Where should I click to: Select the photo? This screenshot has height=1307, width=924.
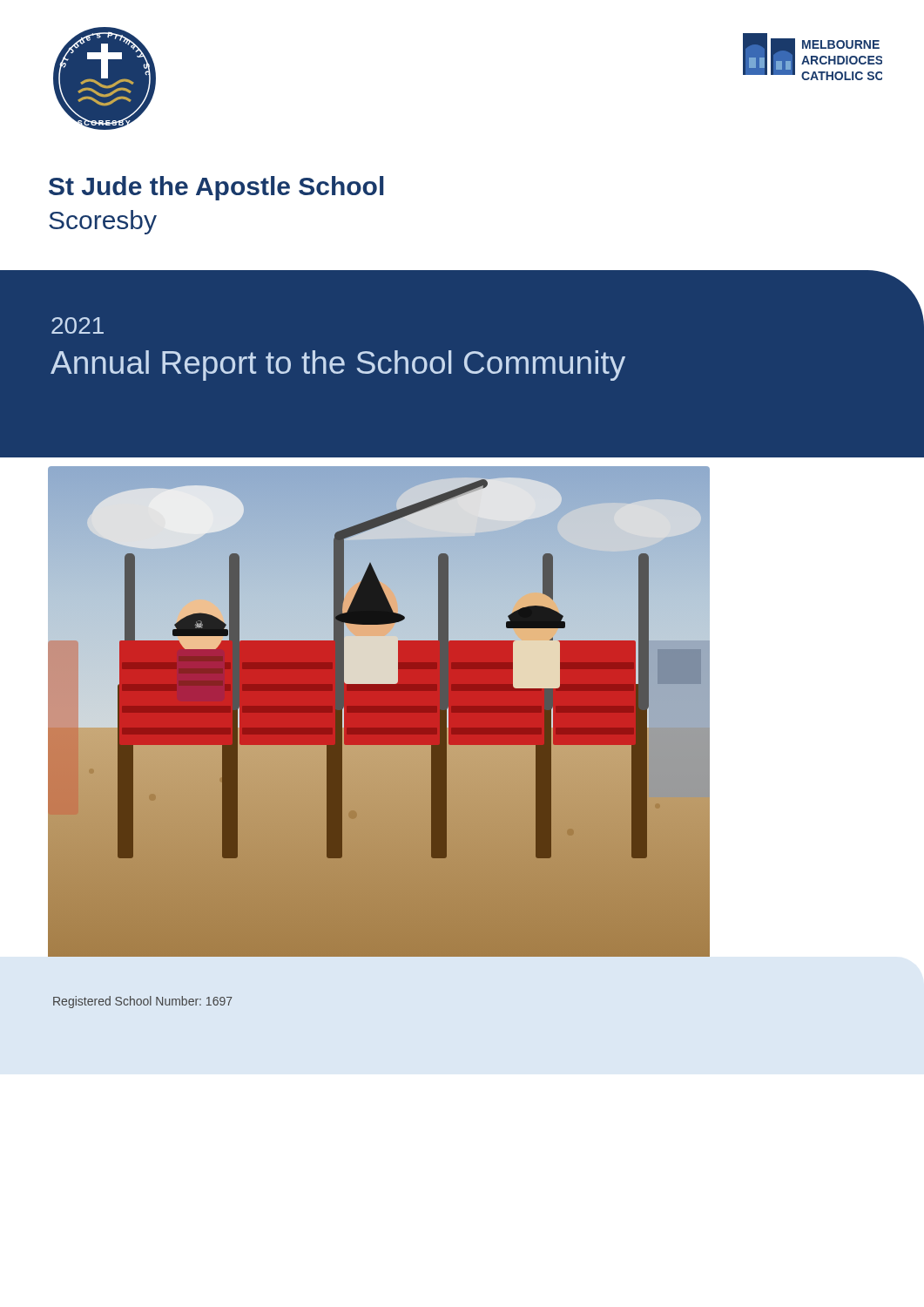(379, 728)
